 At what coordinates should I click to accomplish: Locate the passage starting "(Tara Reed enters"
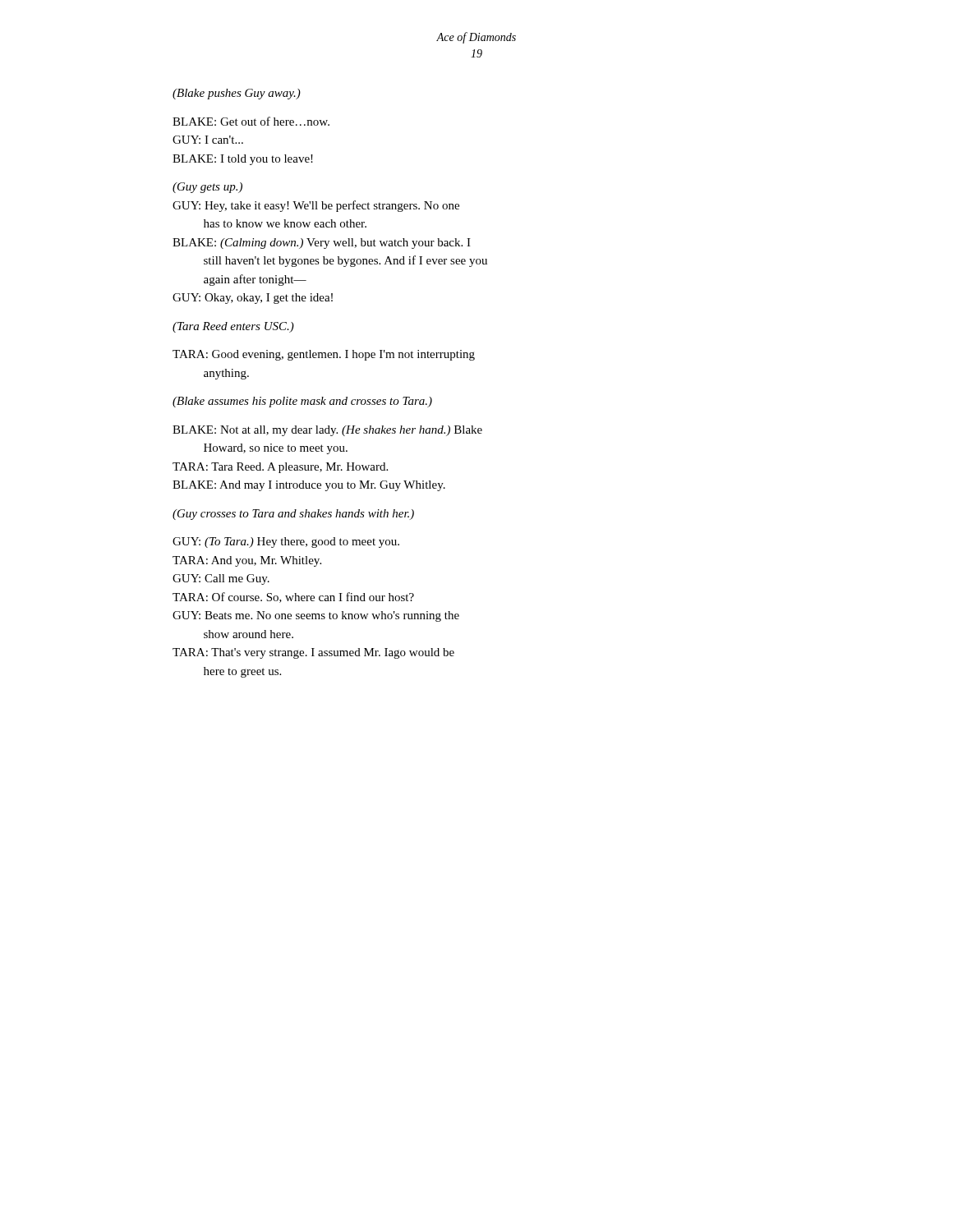(x=233, y=326)
